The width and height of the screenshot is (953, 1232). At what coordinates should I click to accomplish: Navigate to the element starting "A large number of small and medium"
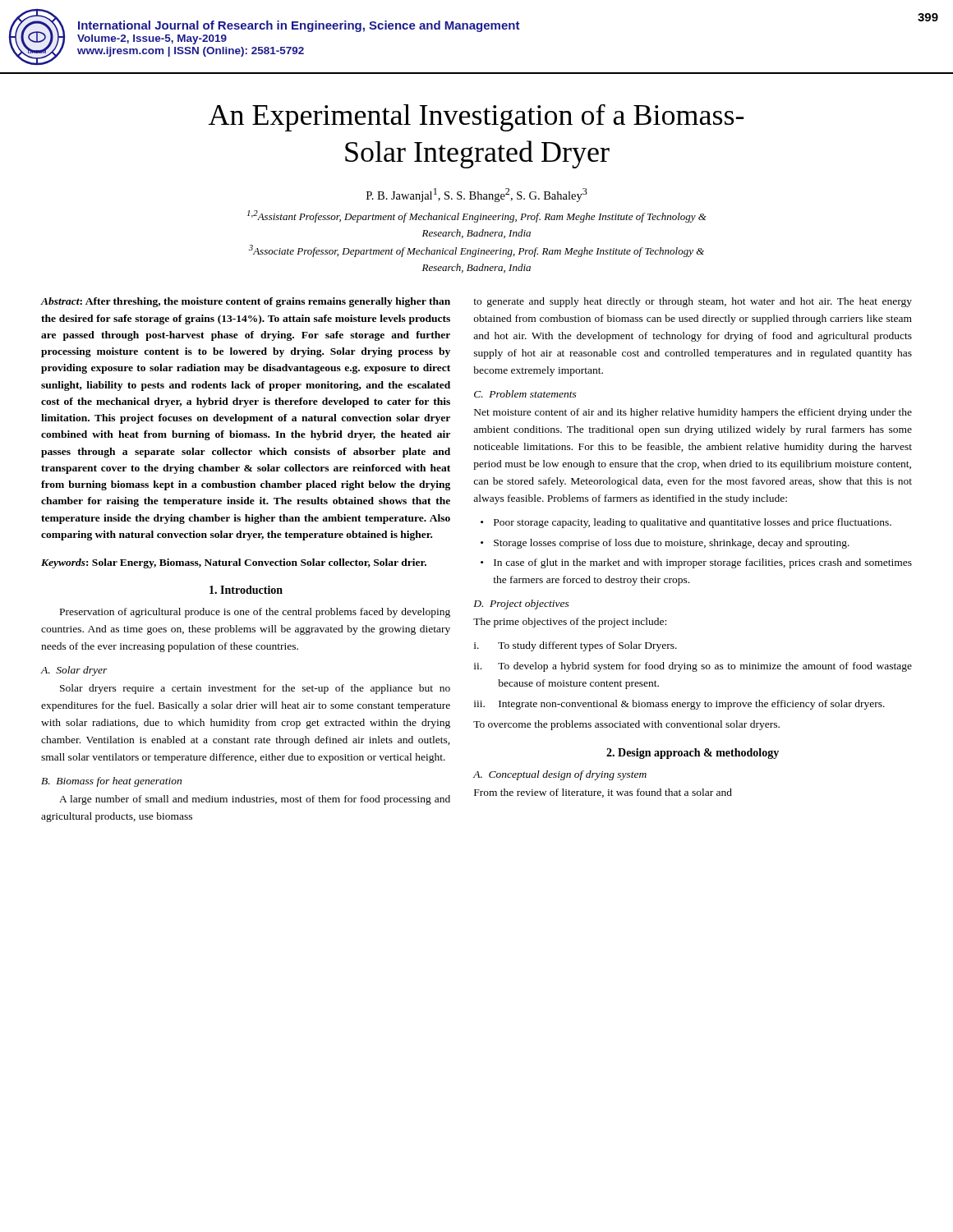tap(246, 807)
